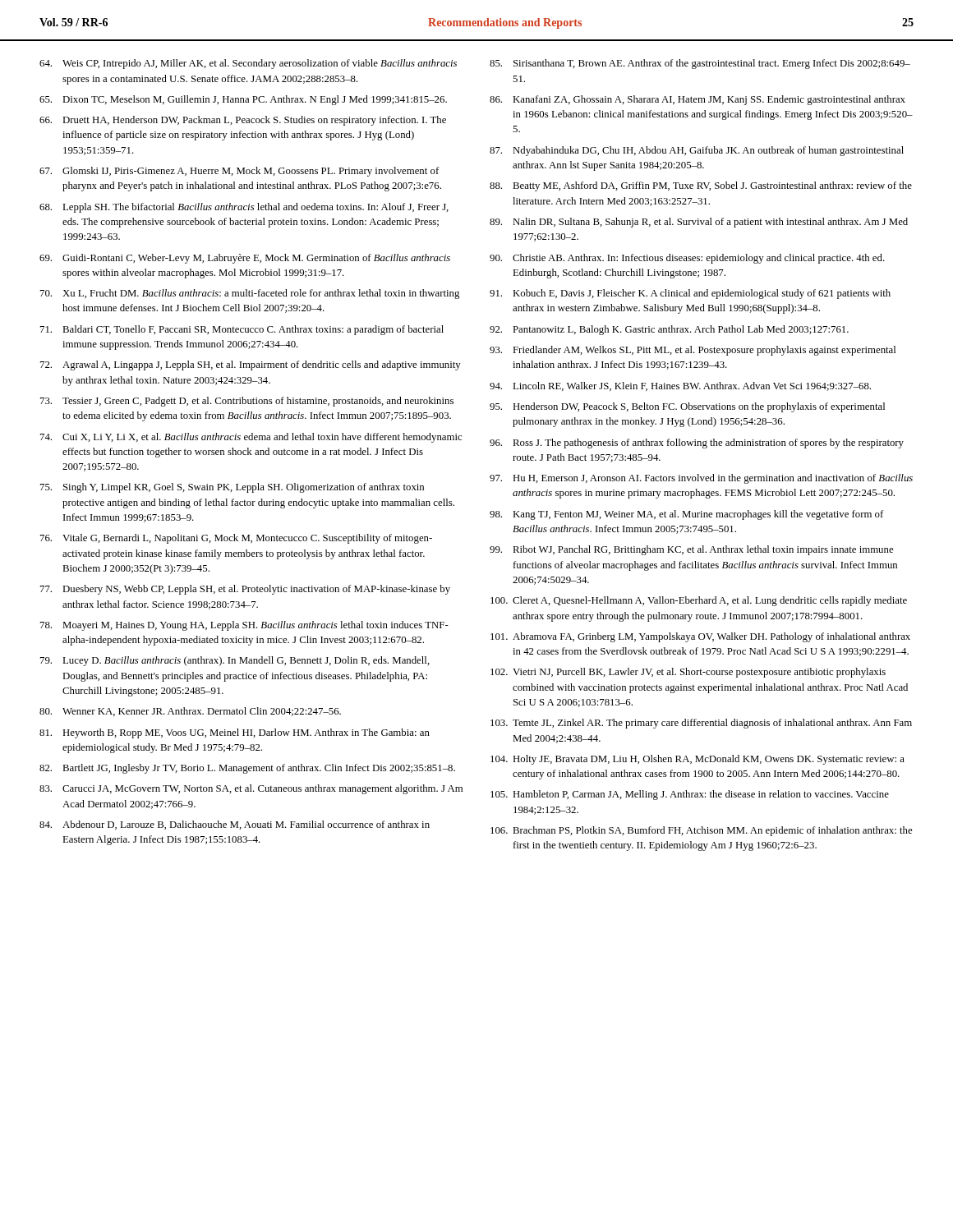Click on the region starting "101. Abramova FA, Grinberg LM,"
Viewport: 953px width, 1232px height.
(702, 644)
